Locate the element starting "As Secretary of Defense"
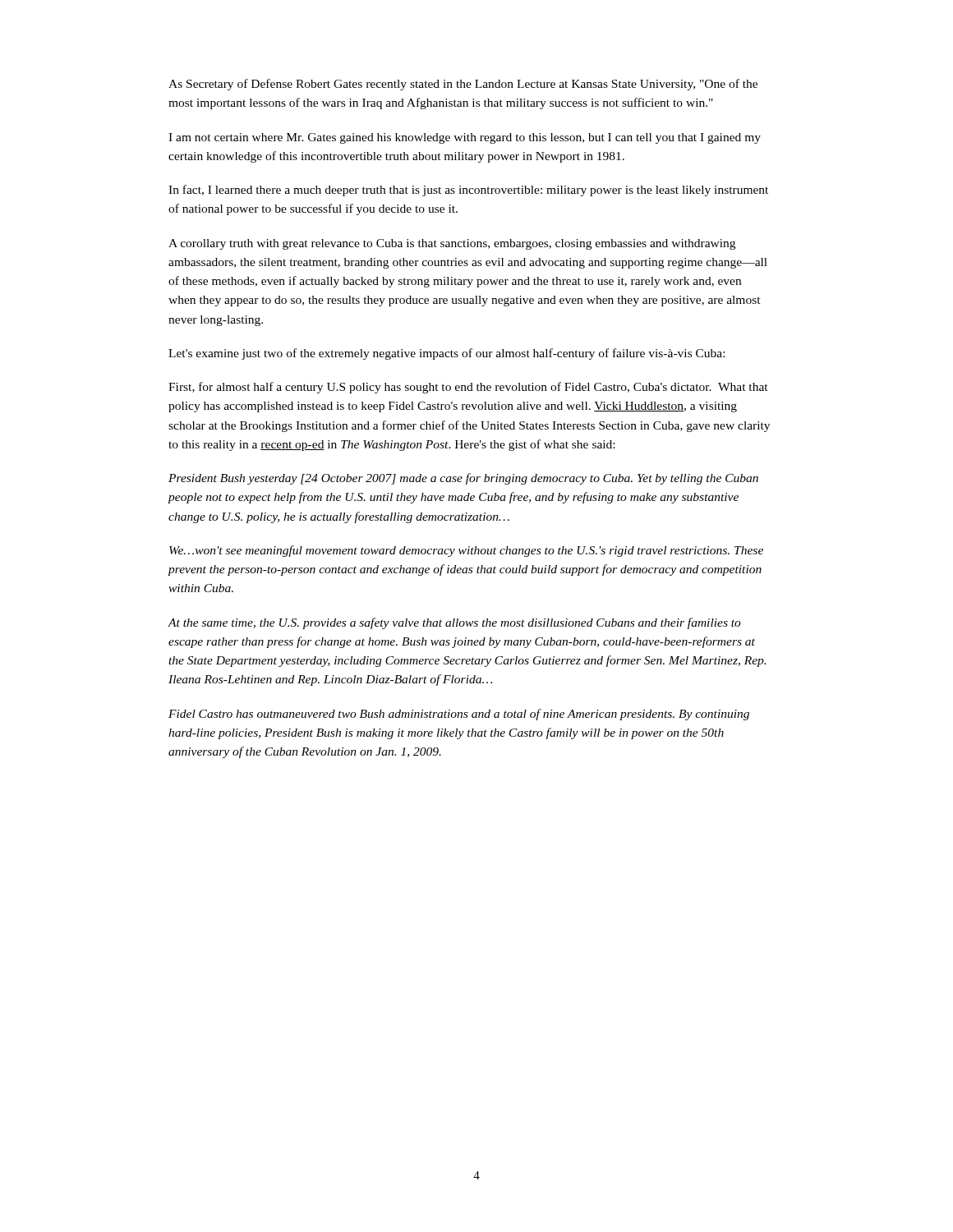 463,93
